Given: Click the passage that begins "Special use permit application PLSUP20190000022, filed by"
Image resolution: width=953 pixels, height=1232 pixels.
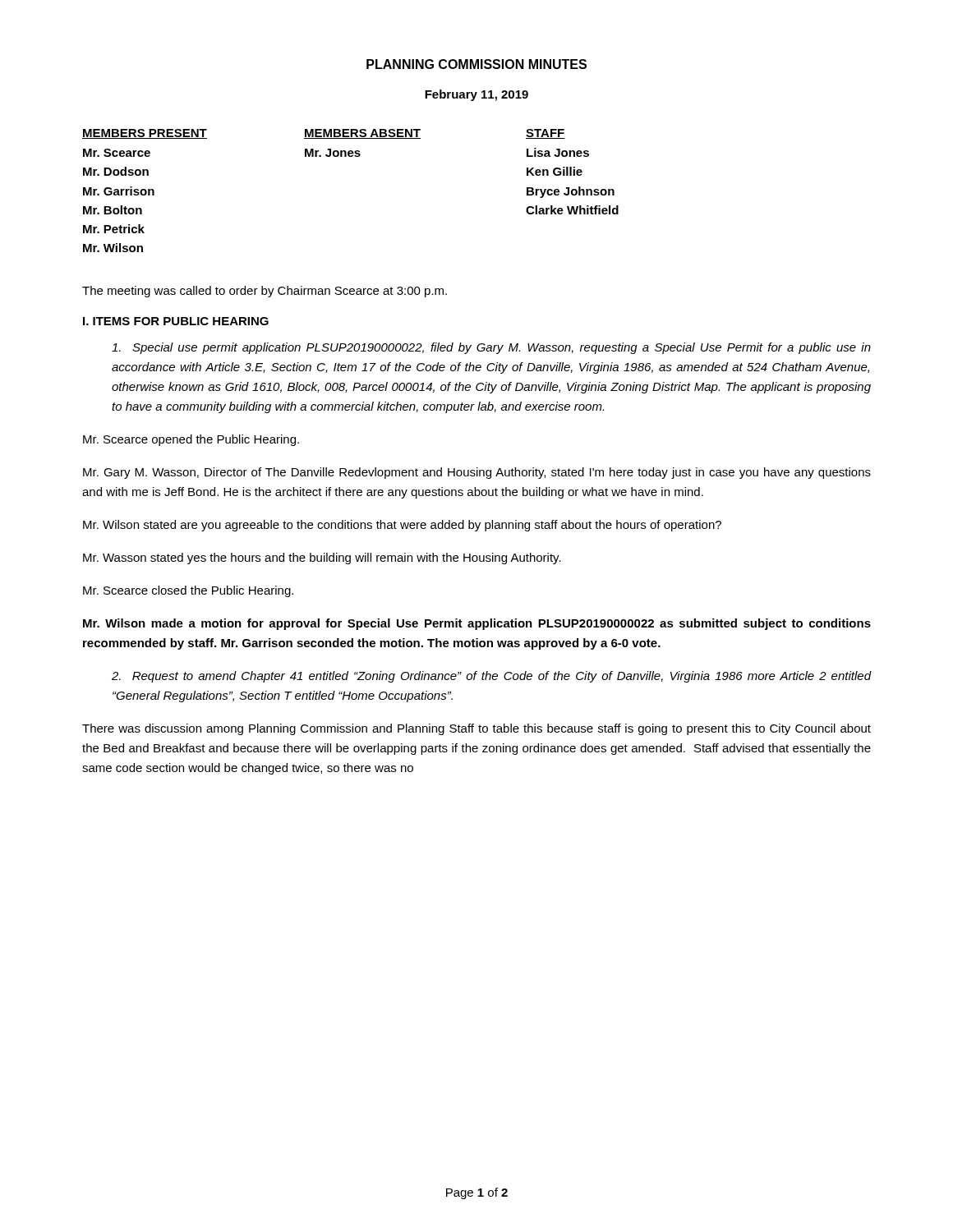Looking at the screenshot, I should pos(491,376).
